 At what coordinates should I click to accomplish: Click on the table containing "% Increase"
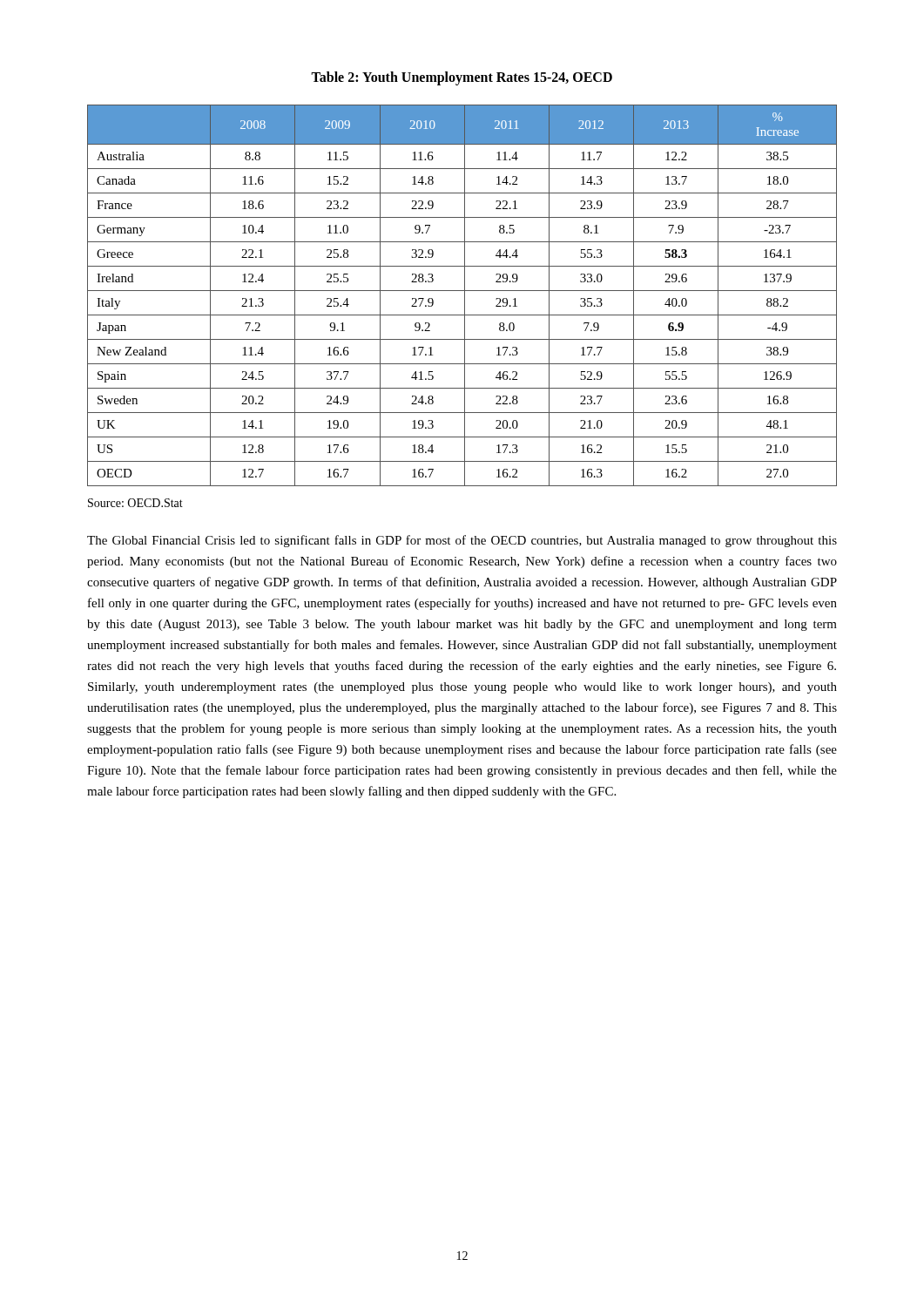pyautogui.click(x=462, y=278)
